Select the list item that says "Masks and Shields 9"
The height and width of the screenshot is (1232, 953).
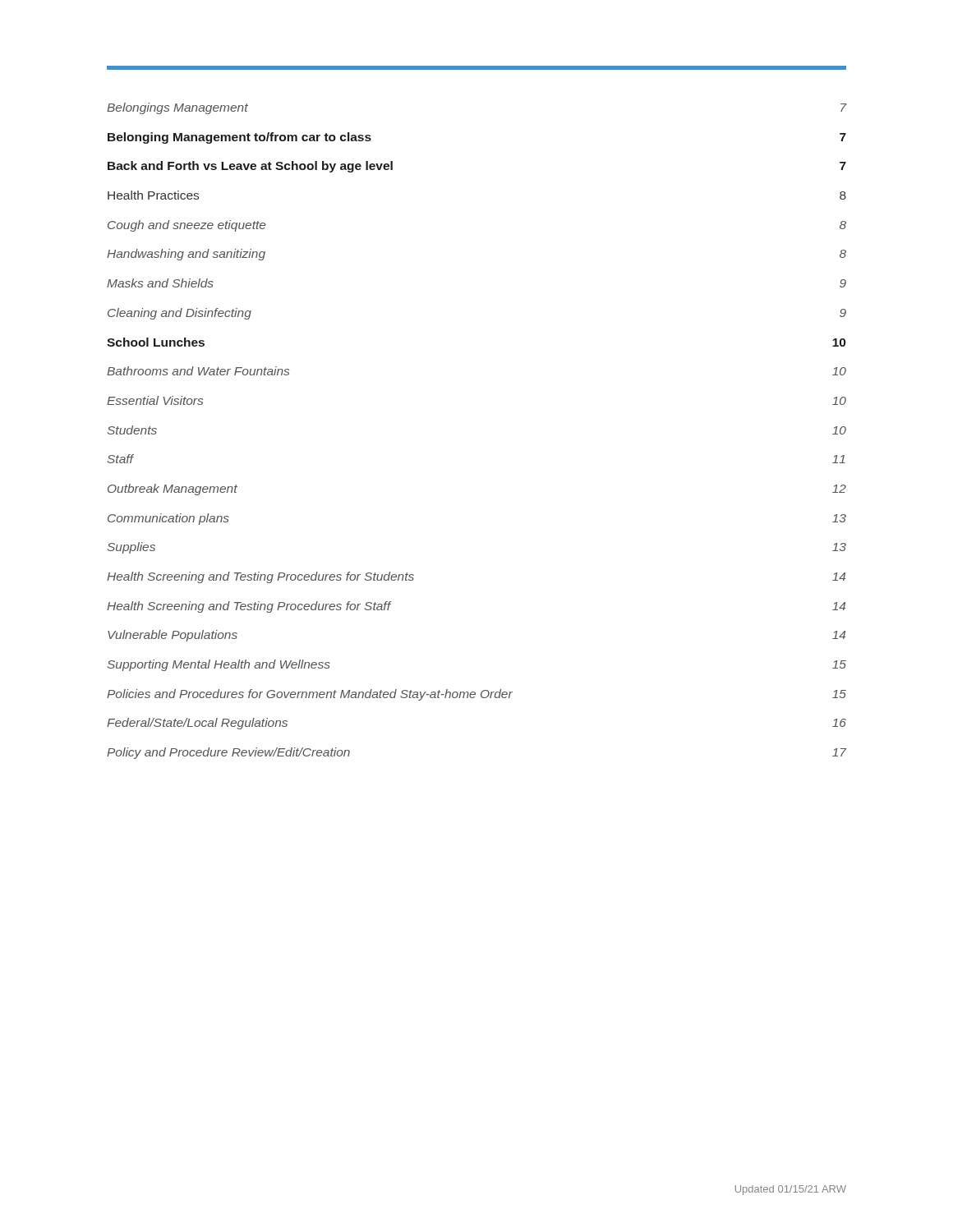pyautogui.click(x=157, y=282)
